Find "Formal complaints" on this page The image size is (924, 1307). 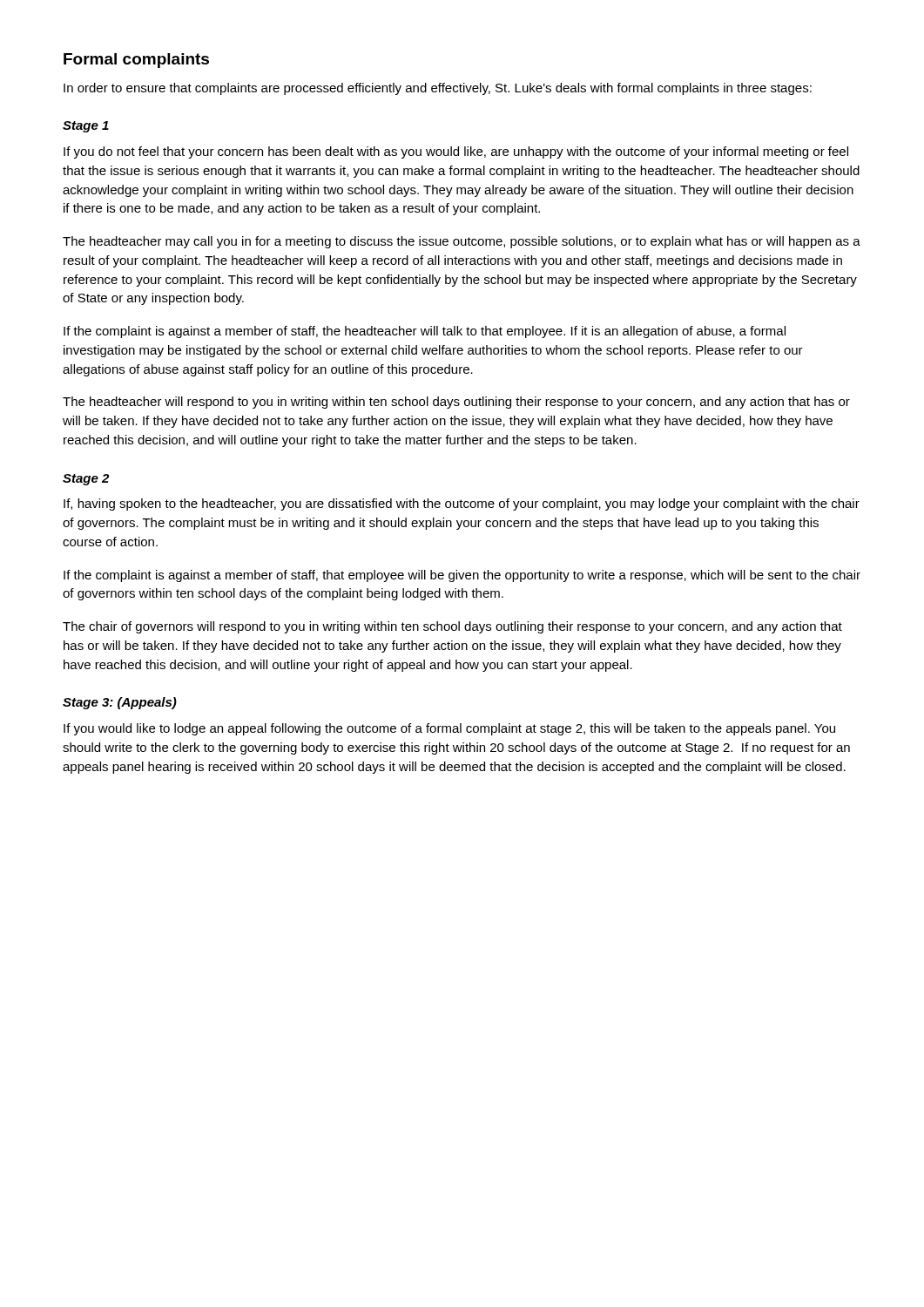point(136,59)
